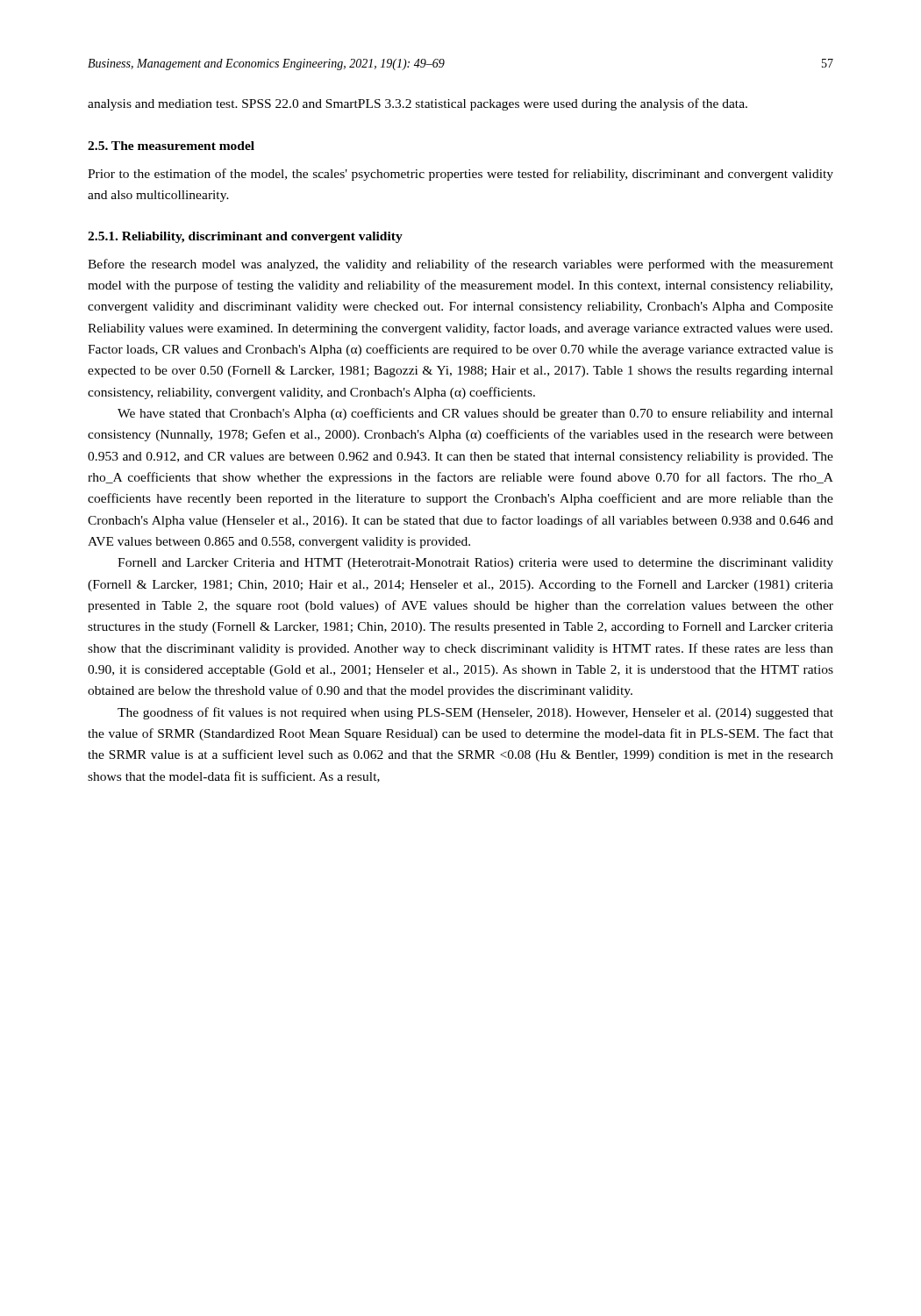
Task: Navigate to the region starting "Prior to the estimation of"
Action: 460,185
